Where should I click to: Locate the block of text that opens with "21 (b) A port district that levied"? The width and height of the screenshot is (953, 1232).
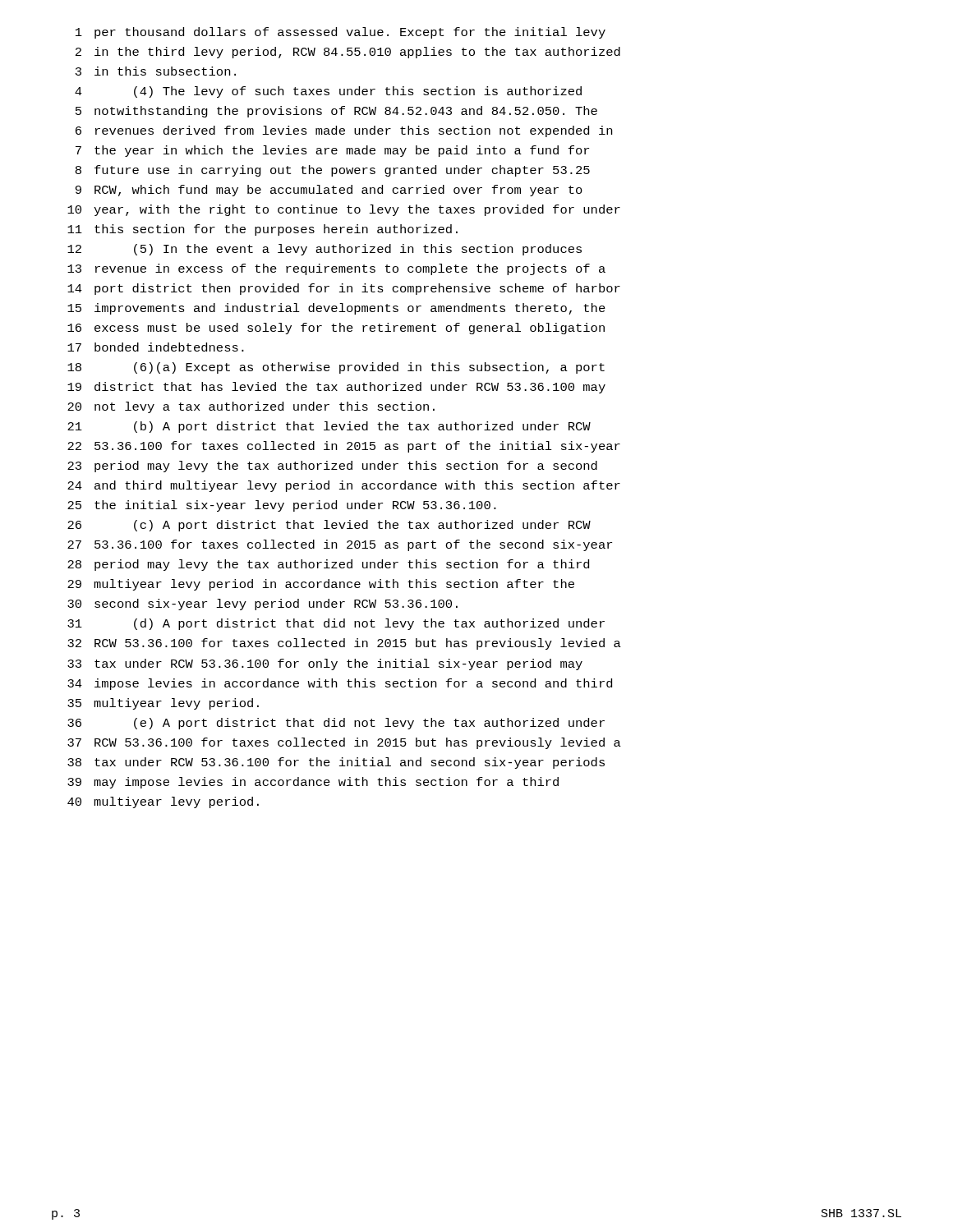point(476,467)
